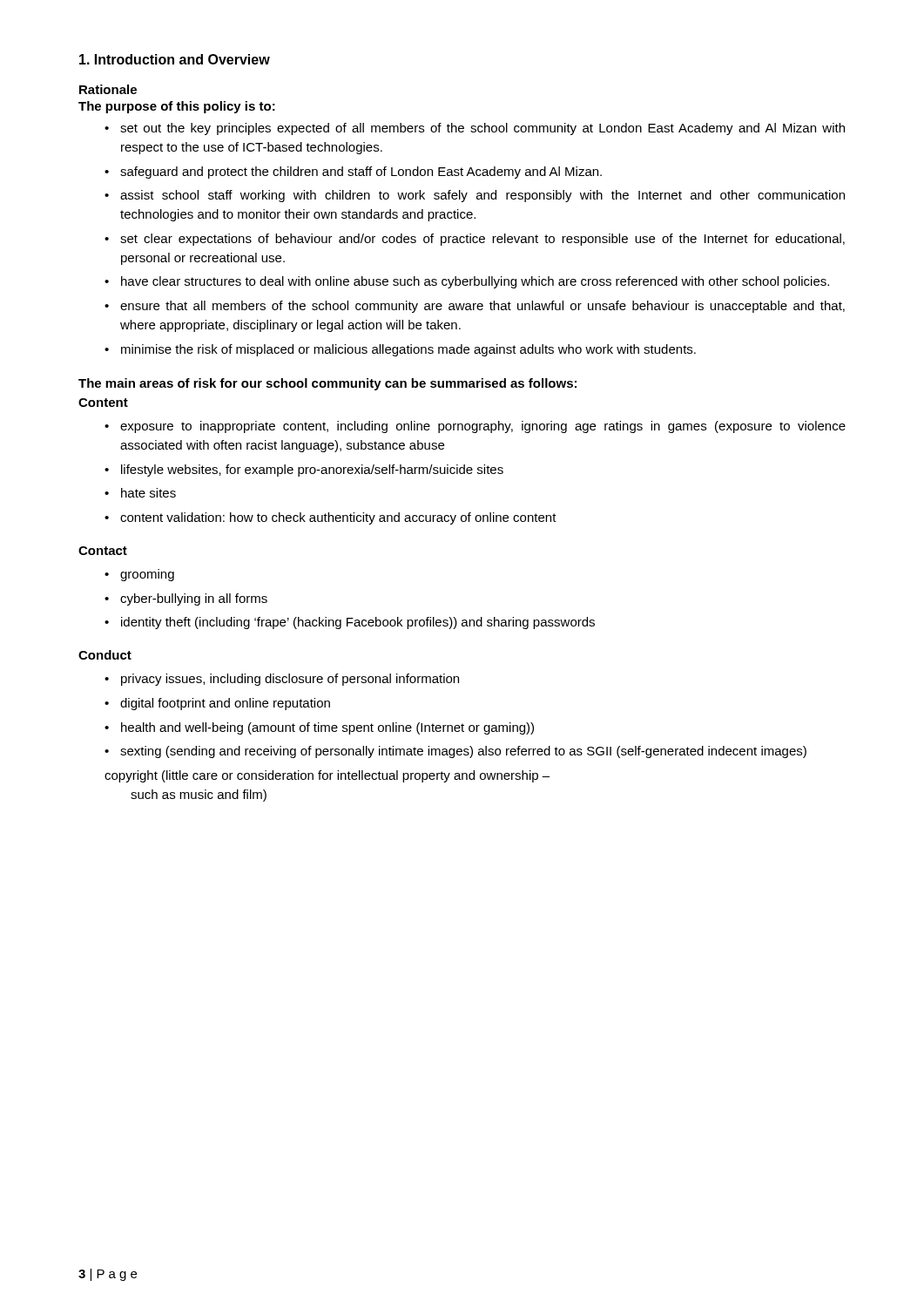The height and width of the screenshot is (1307, 924).
Task: Locate the text block starting "1. Introduction and Overview"
Action: coord(174,60)
